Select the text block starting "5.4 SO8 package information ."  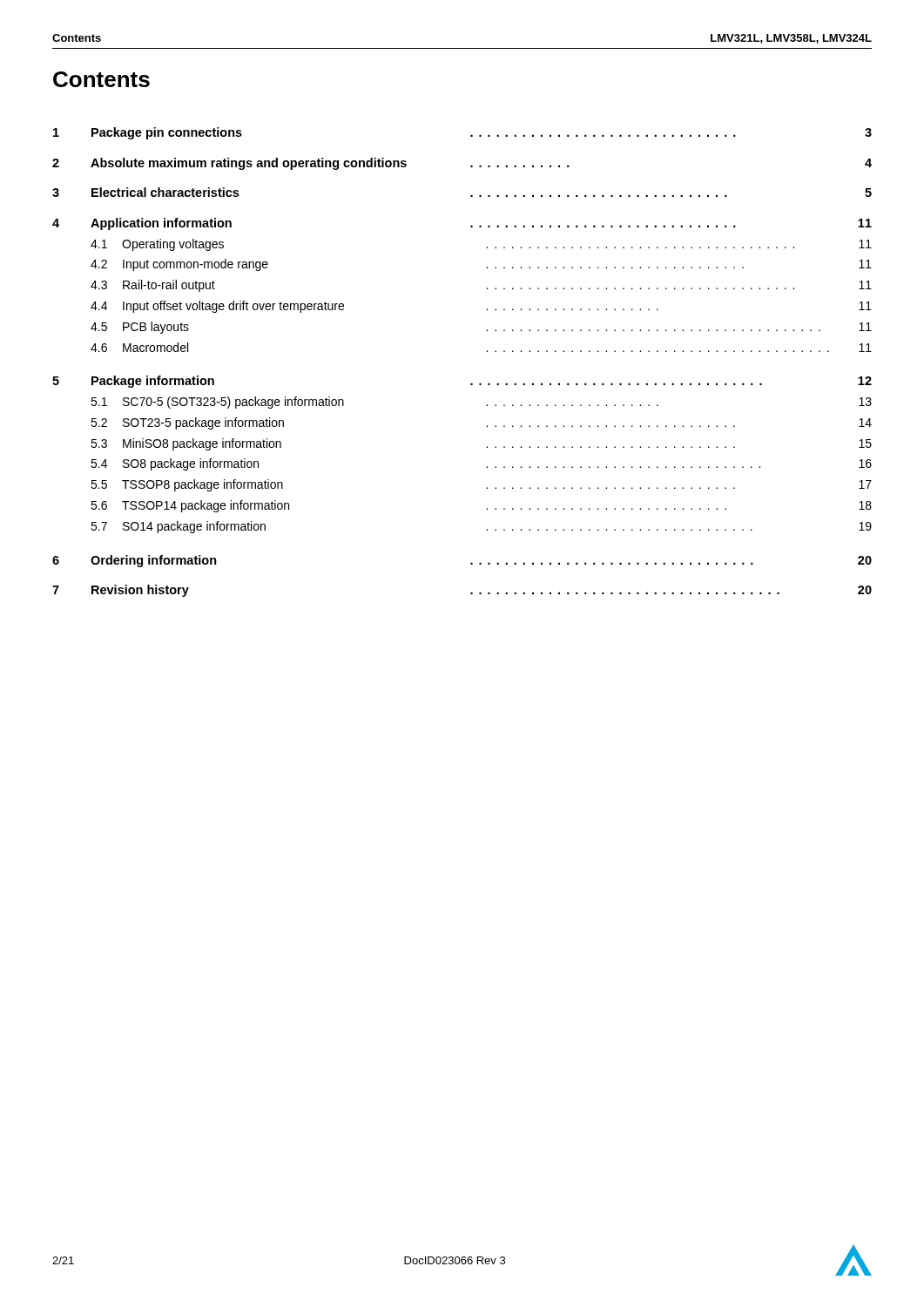(481, 465)
